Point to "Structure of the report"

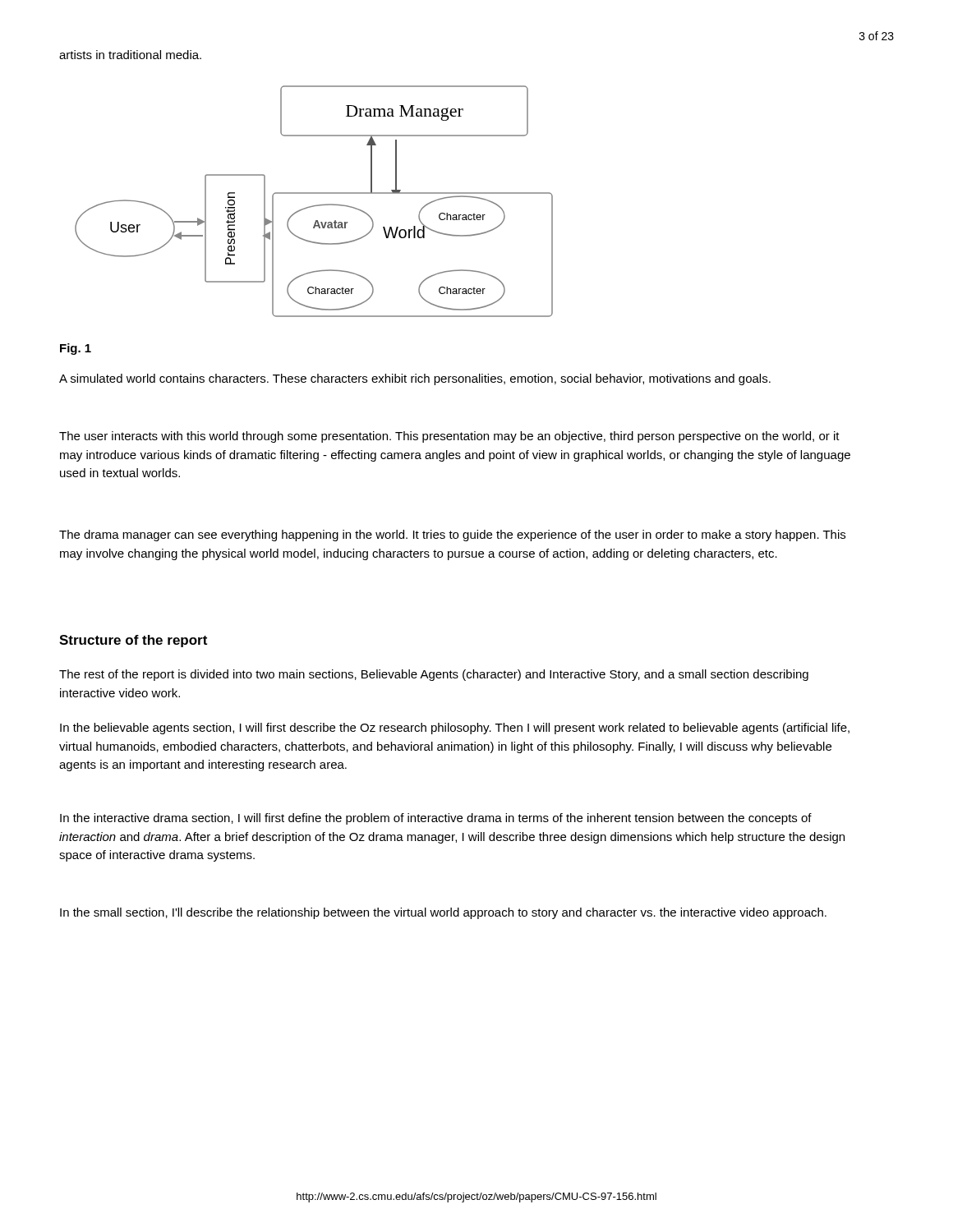tap(133, 640)
